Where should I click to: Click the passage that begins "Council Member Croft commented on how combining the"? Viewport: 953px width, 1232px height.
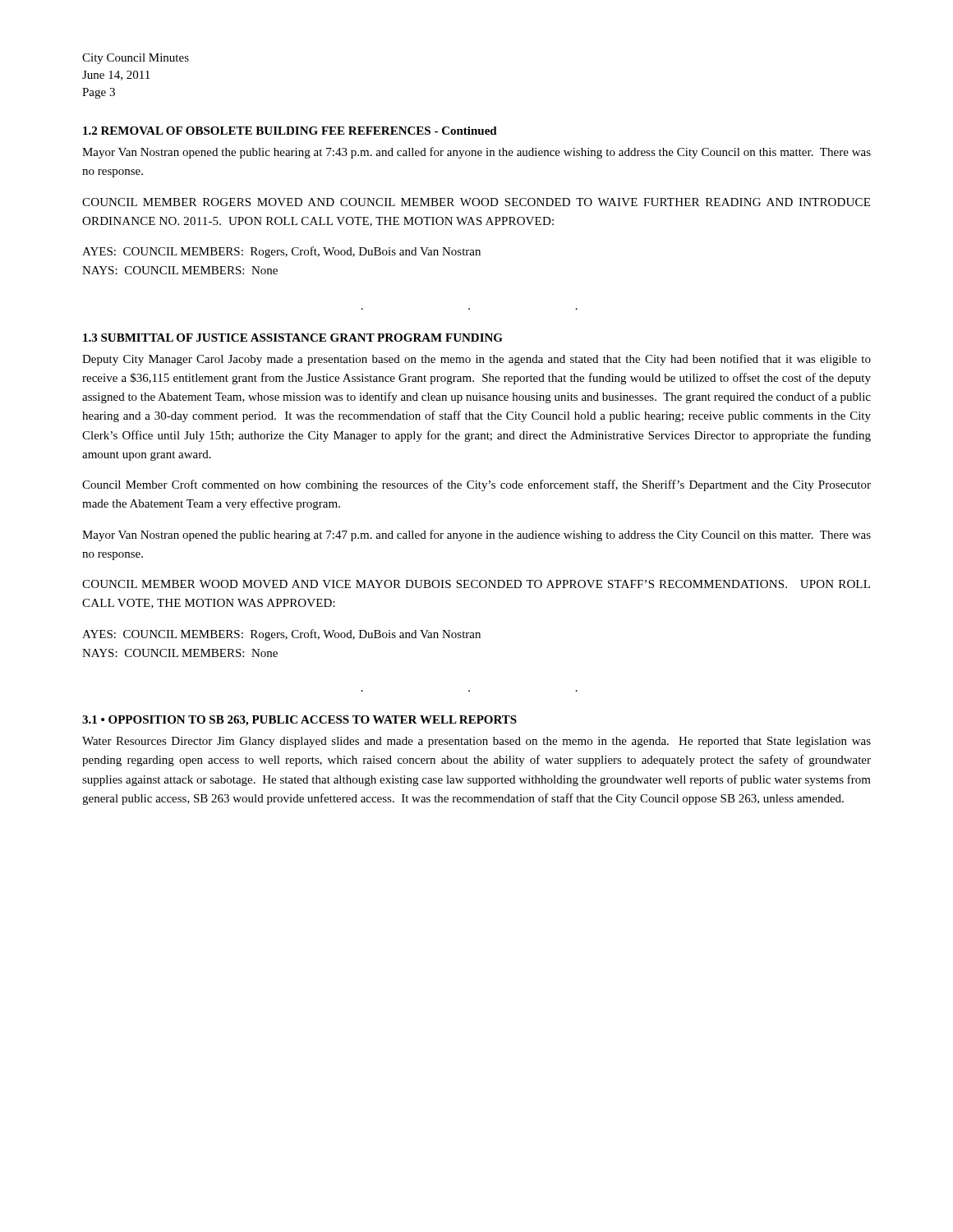pos(476,494)
